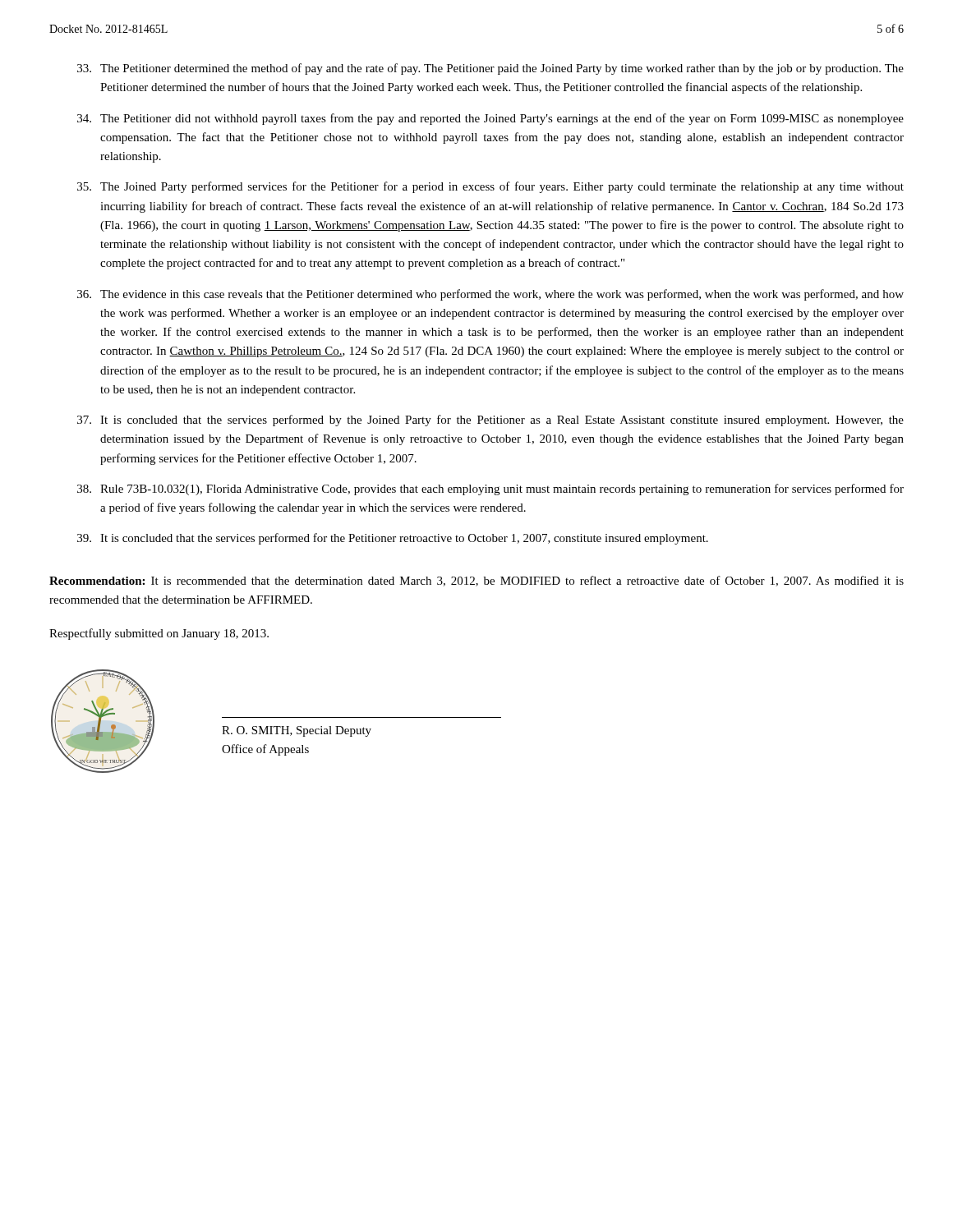Image resolution: width=953 pixels, height=1232 pixels.
Task: Locate the text block starting "39. It is concluded"
Action: tap(476, 539)
